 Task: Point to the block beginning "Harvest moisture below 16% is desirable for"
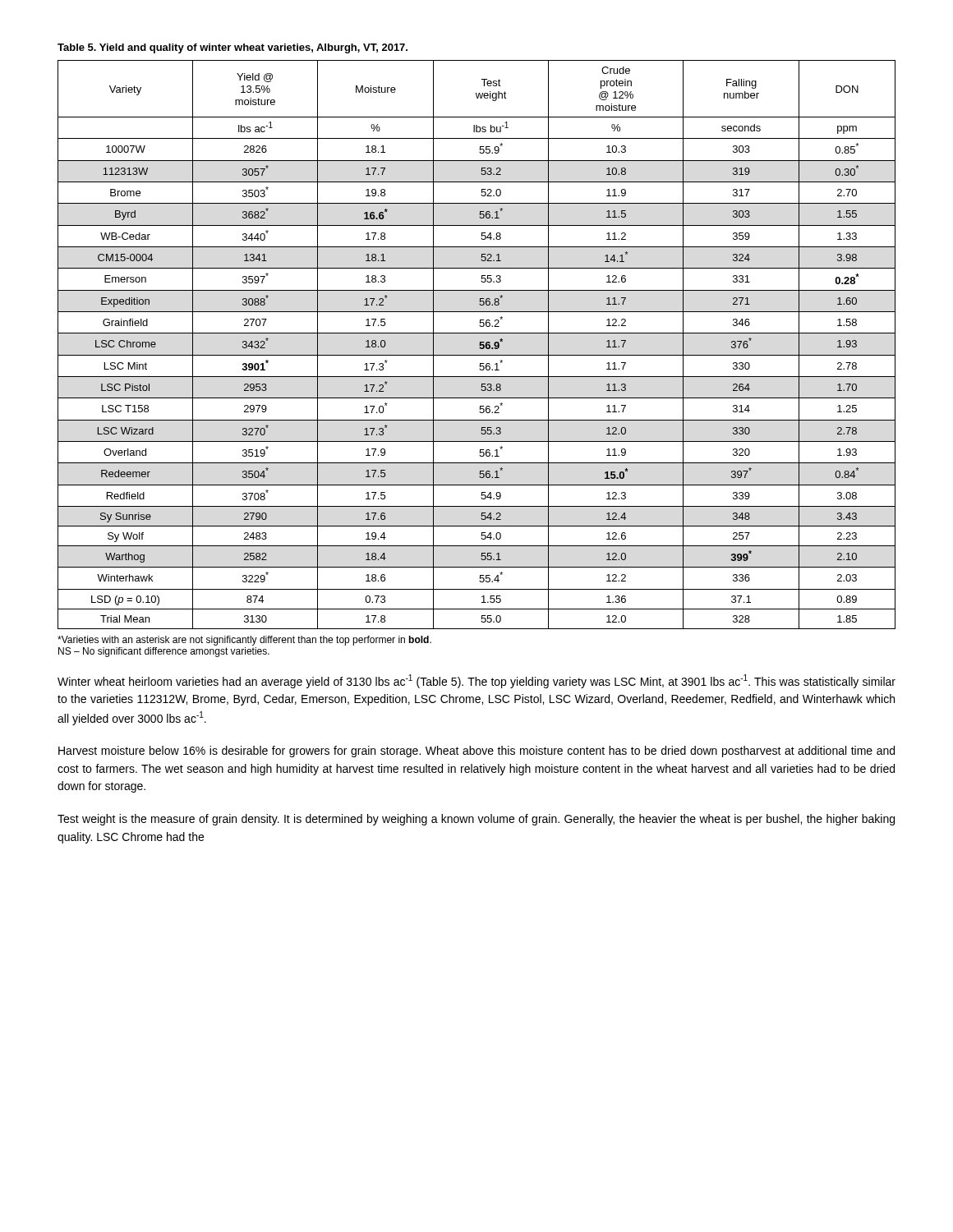[476, 768]
